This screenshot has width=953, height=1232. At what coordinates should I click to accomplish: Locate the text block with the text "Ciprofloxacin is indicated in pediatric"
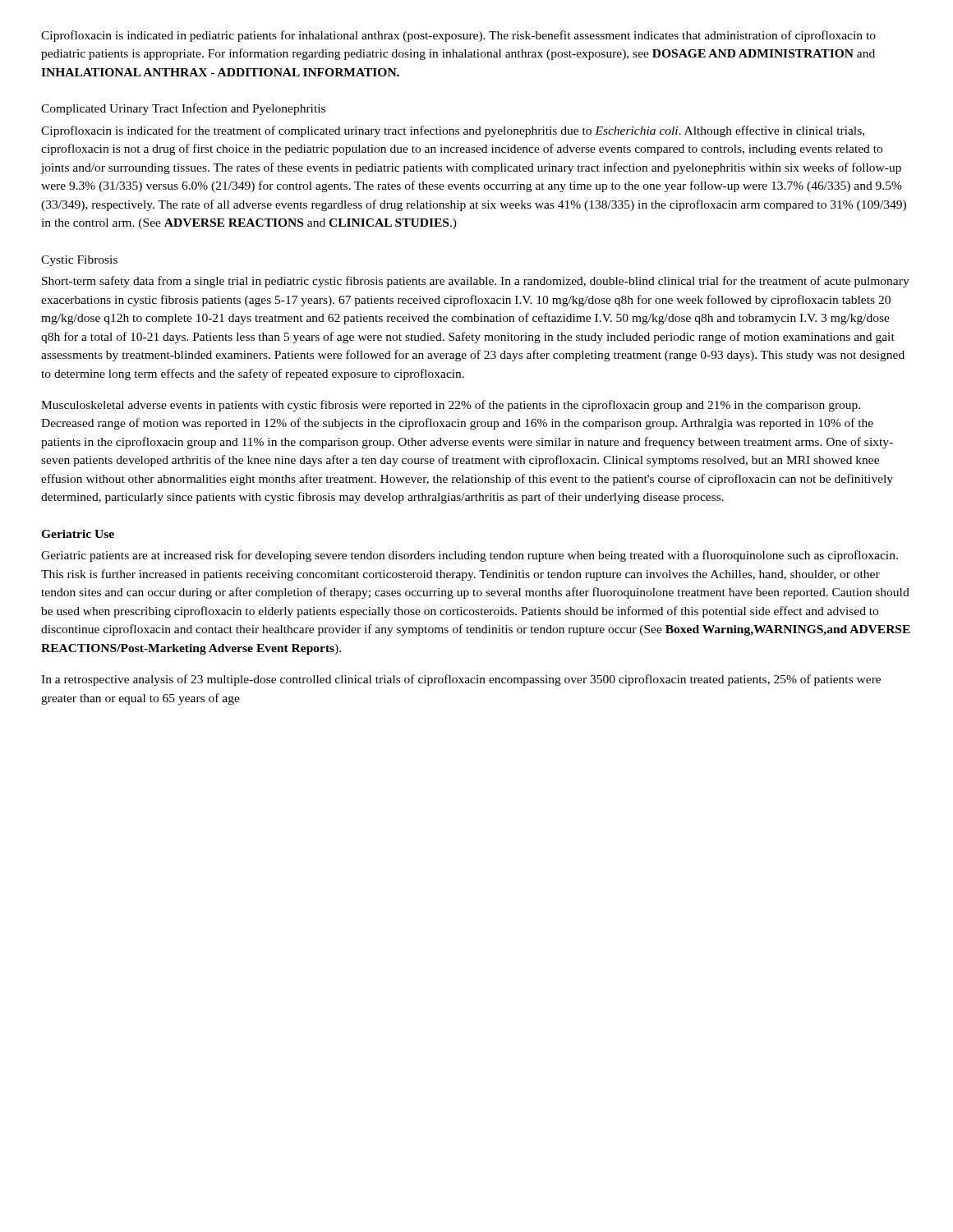(458, 53)
